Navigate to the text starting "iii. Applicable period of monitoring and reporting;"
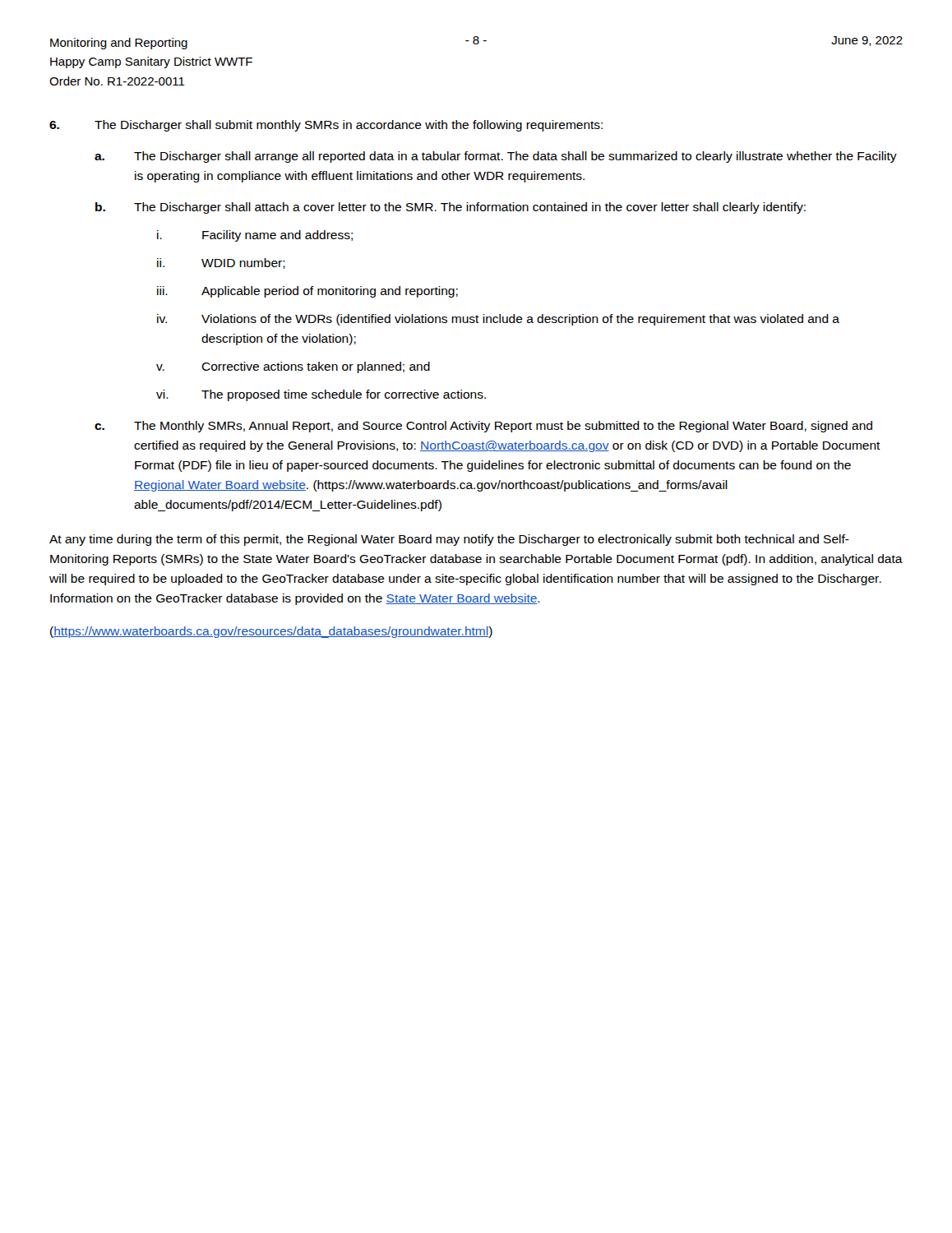 tap(307, 291)
